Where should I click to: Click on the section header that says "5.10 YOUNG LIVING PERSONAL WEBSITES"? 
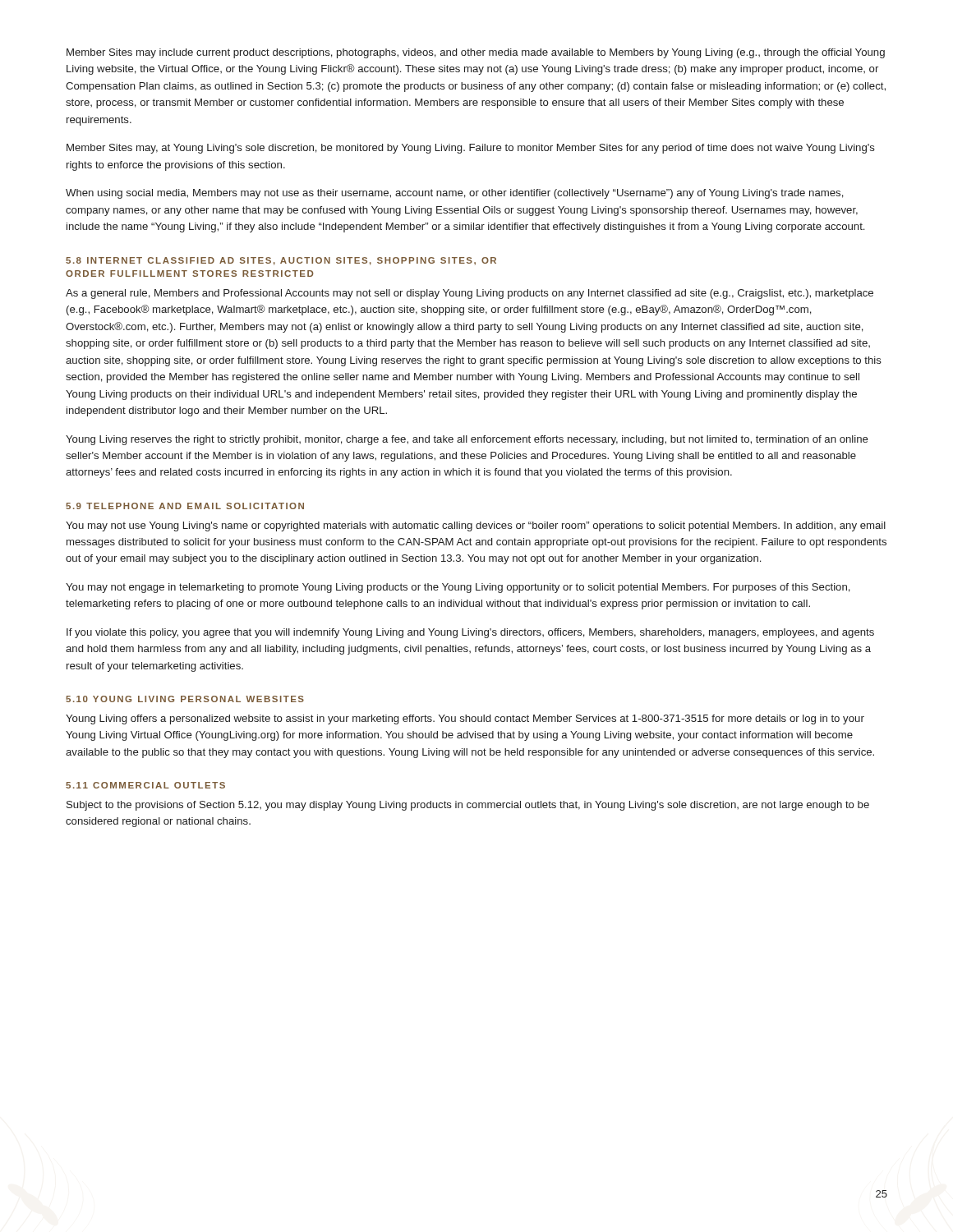(186, 699)
